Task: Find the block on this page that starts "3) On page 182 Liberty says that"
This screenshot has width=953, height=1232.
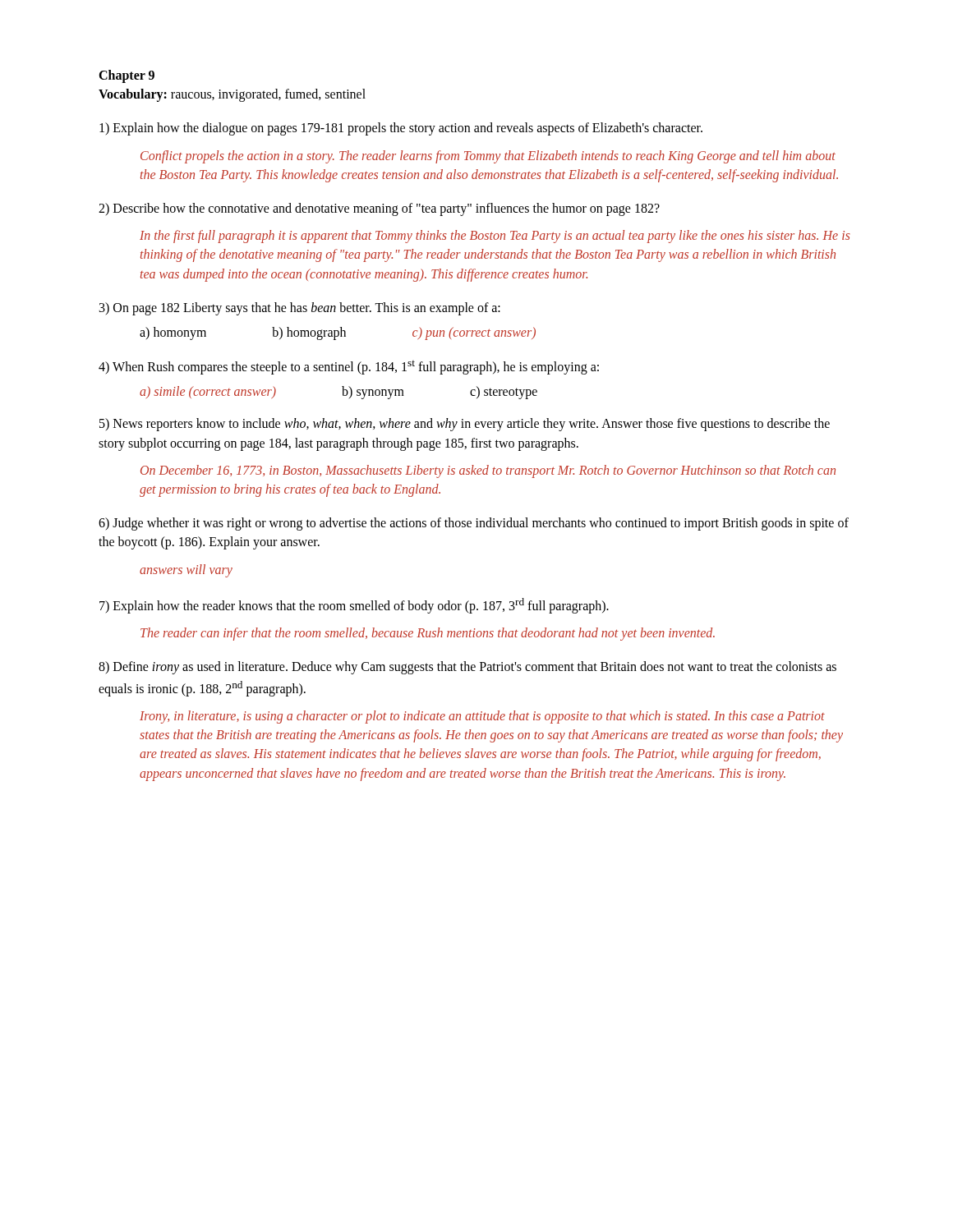Action: pyautogui.click(x=476, y=319)
